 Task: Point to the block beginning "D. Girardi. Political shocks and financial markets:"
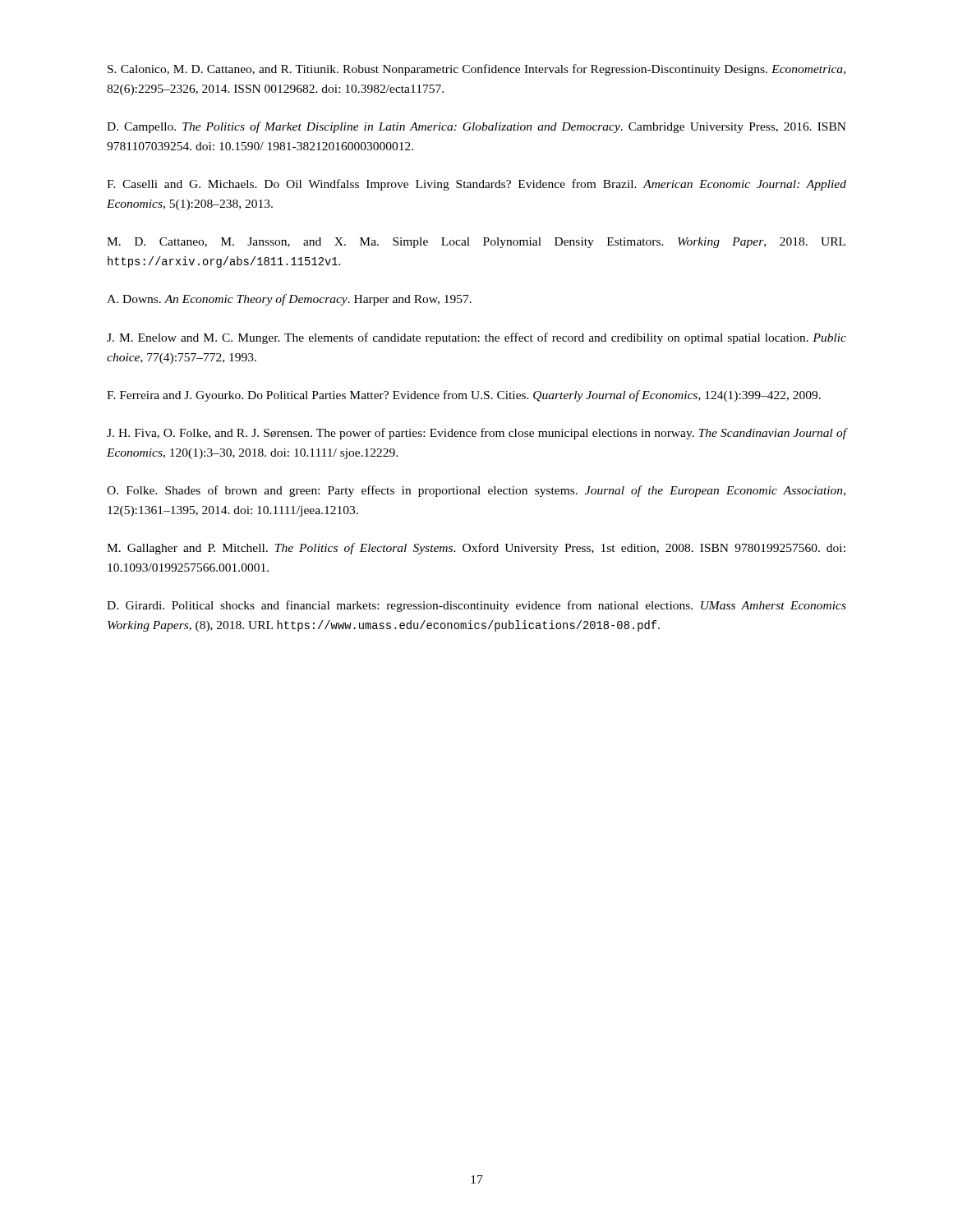tap(476, 615)
